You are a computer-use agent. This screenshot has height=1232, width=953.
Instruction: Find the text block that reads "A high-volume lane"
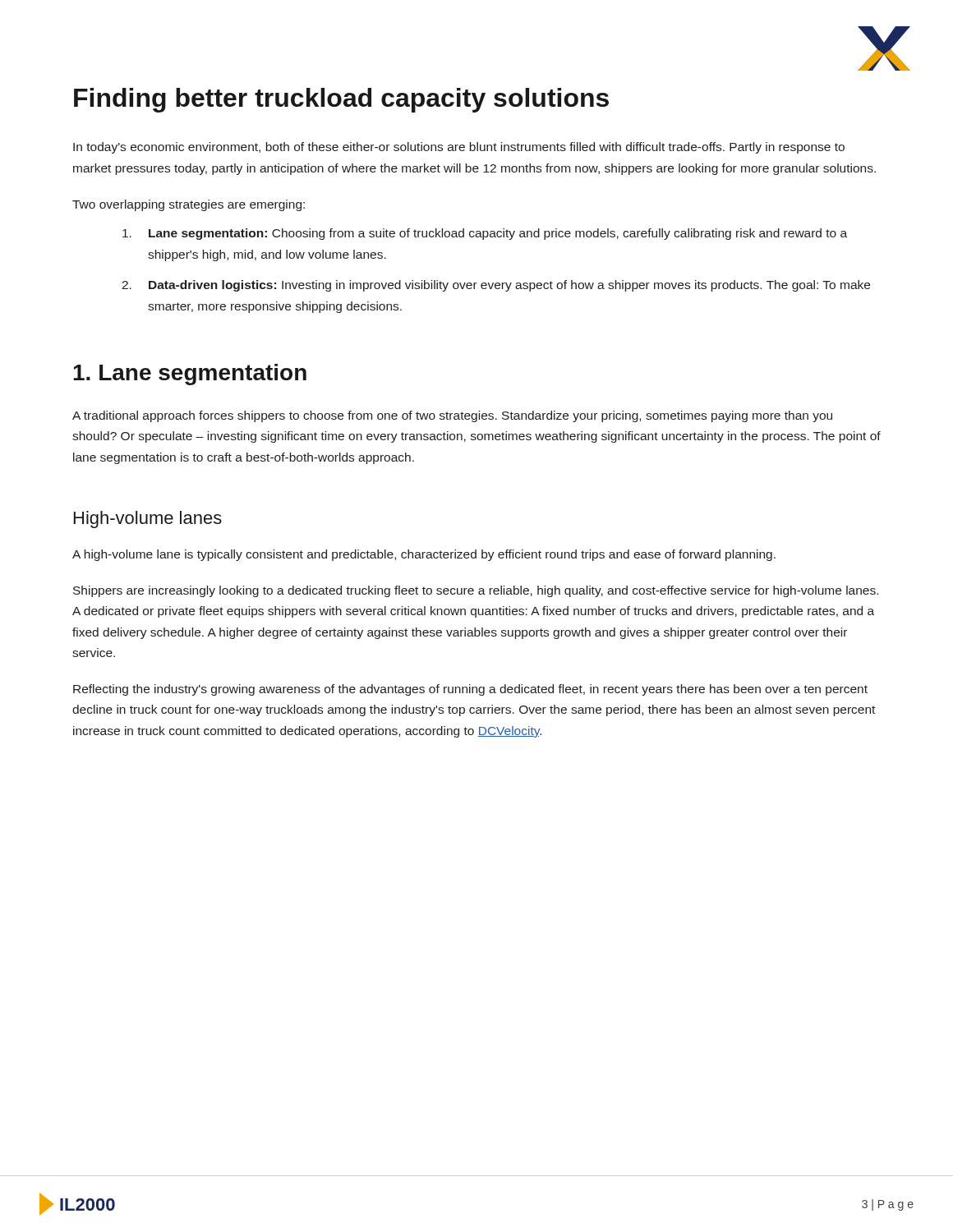point(424,554)
